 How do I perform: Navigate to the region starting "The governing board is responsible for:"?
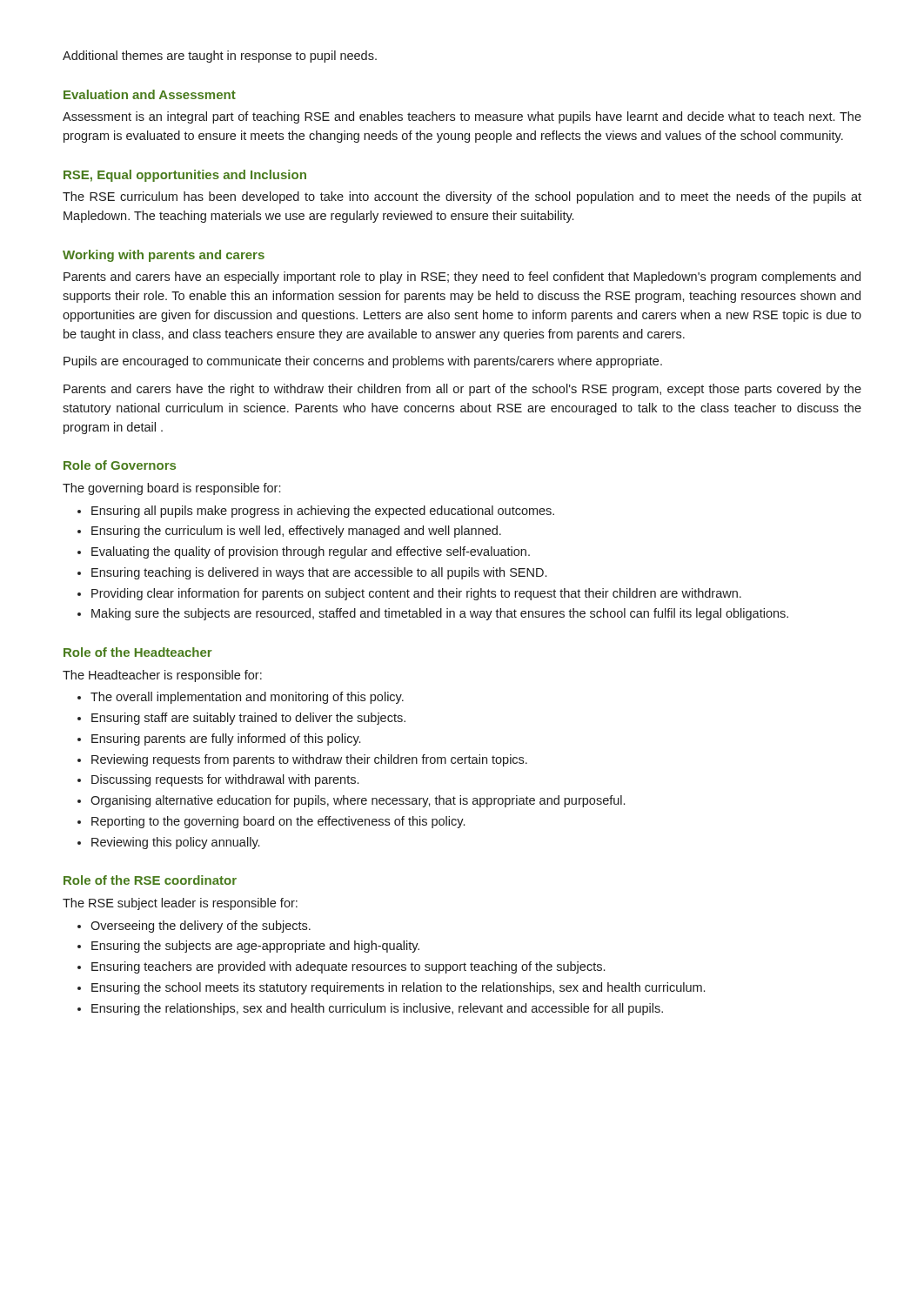pos(171,489)
